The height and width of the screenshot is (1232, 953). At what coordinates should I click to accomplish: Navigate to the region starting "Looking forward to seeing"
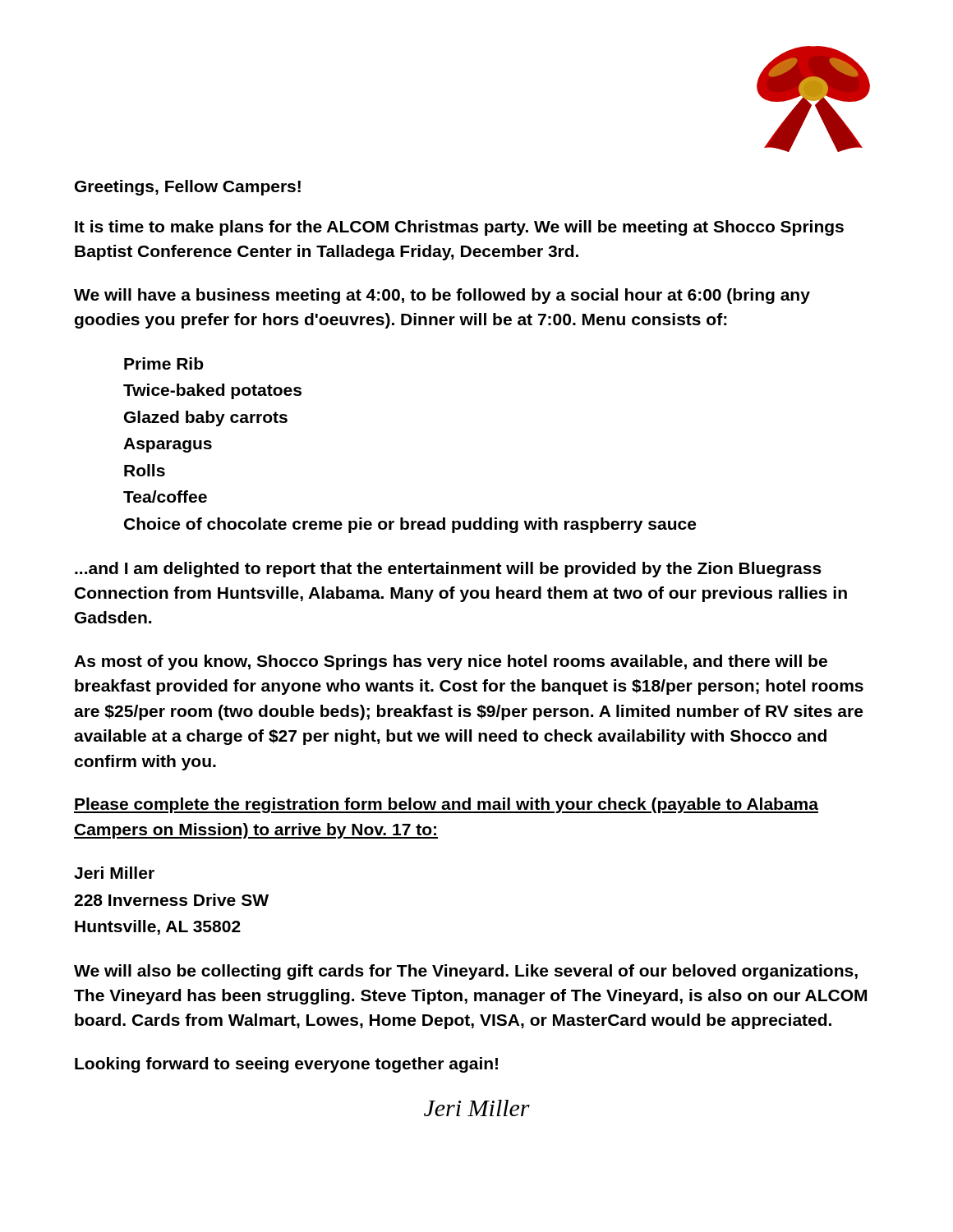287,1063
